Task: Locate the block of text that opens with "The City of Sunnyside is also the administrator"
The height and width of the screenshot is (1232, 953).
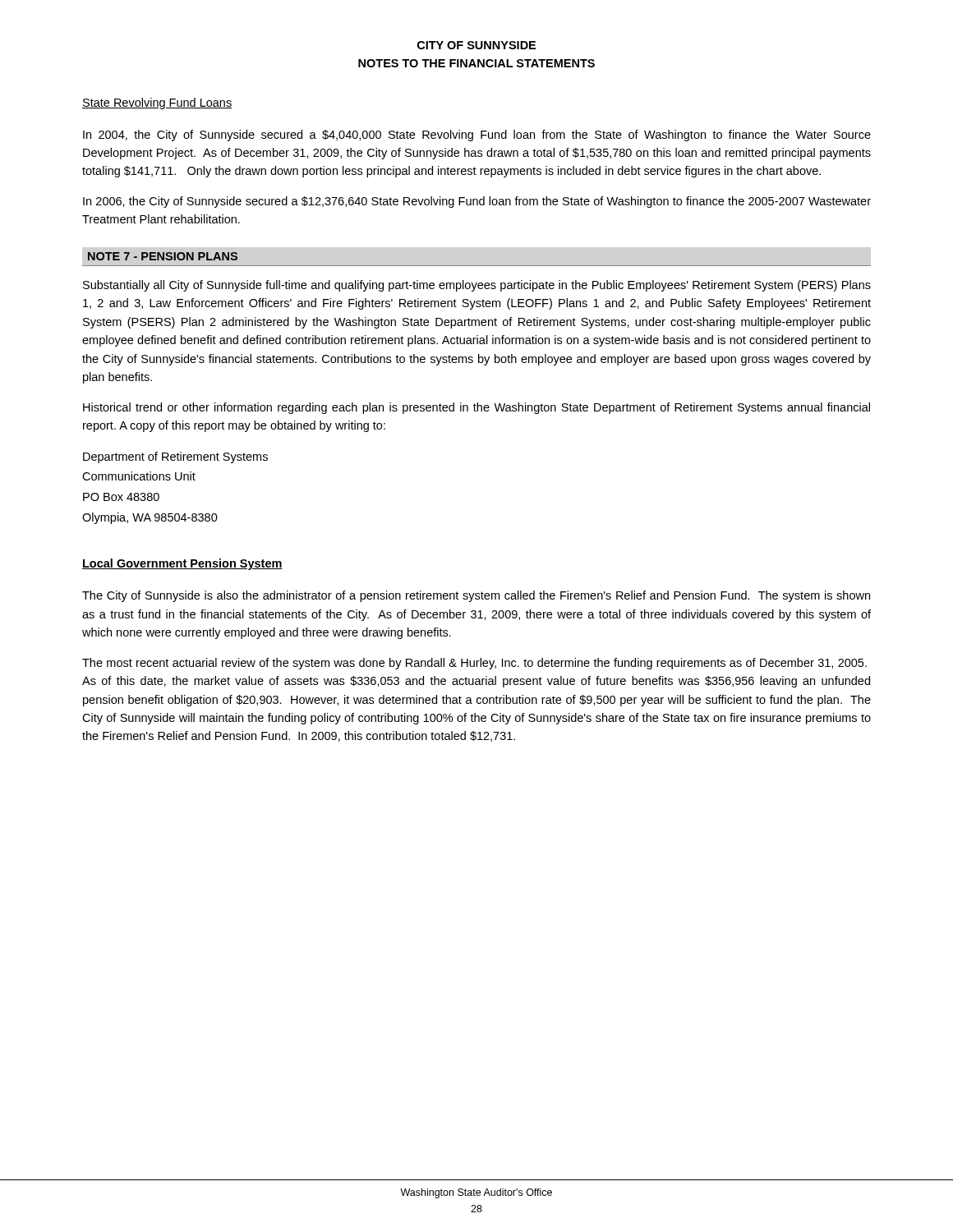Action: [476, 614]
